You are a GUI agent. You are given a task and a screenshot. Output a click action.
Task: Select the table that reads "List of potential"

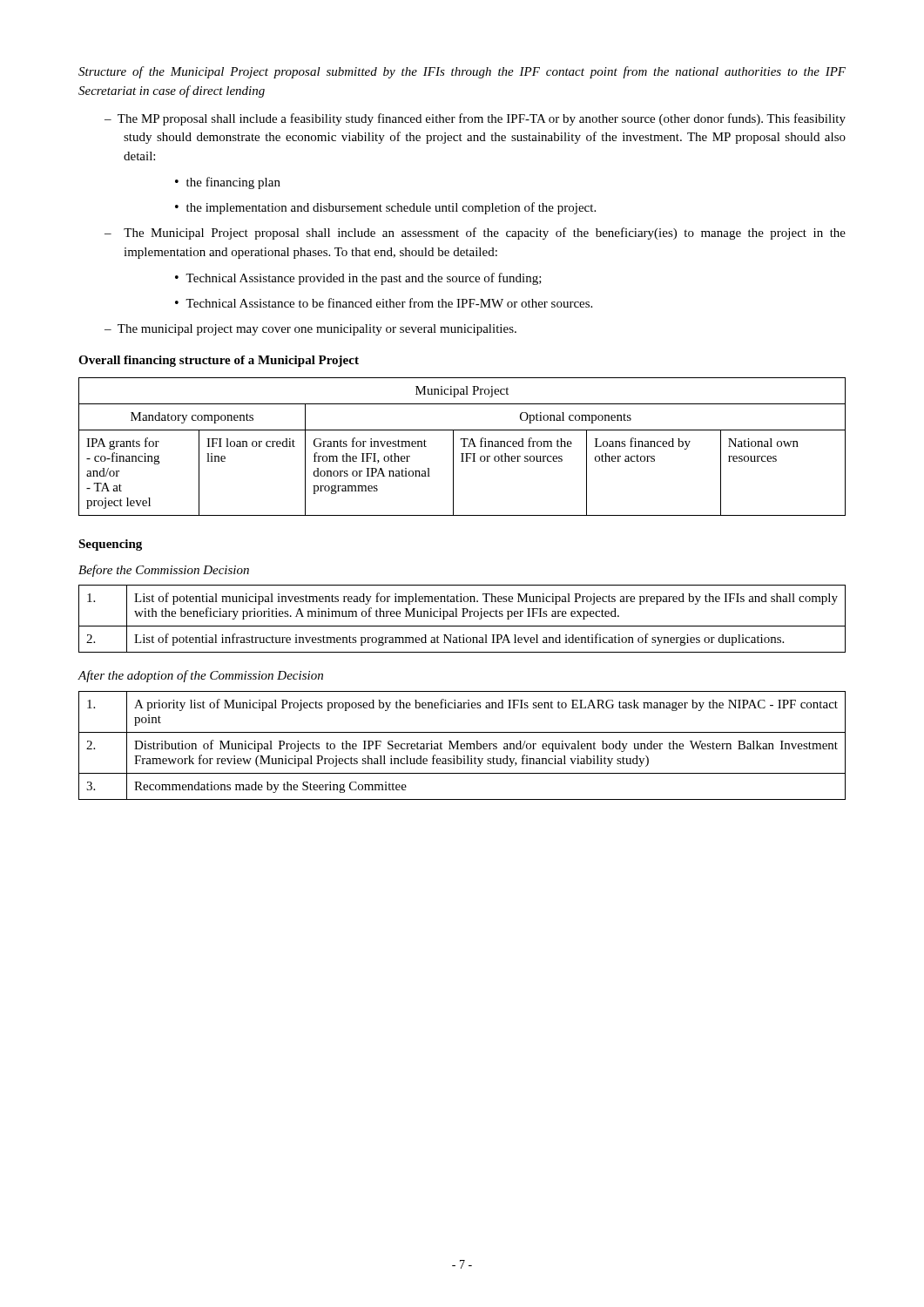click(462, 619)
